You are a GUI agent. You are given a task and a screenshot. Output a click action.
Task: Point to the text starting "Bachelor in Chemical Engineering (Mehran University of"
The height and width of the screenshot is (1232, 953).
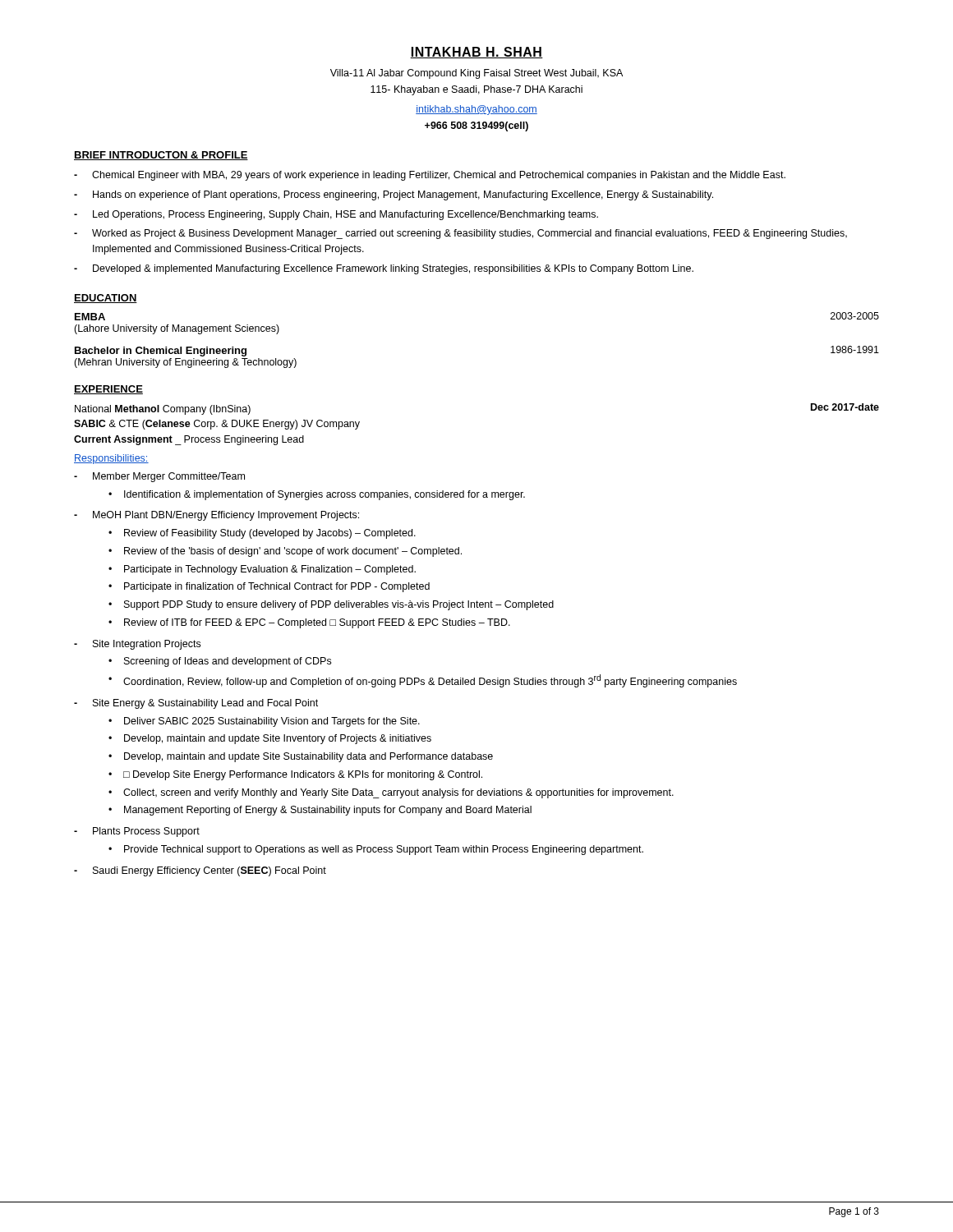[x=160, y=351]
